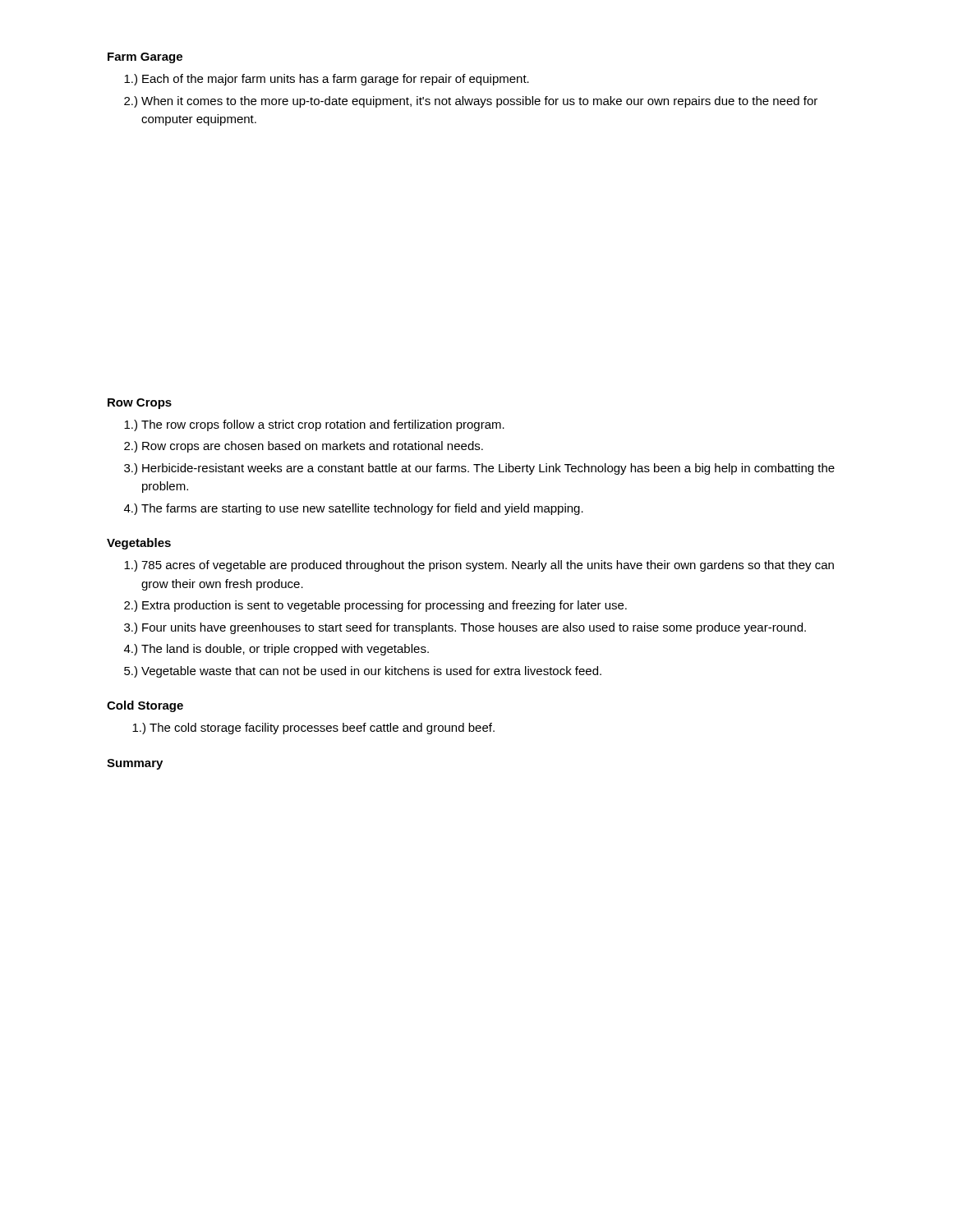Click on the list item with the text "3.) Four units have greenhouses to start seed"
This screenshot has width=953, height=1232.
(476, 627)
